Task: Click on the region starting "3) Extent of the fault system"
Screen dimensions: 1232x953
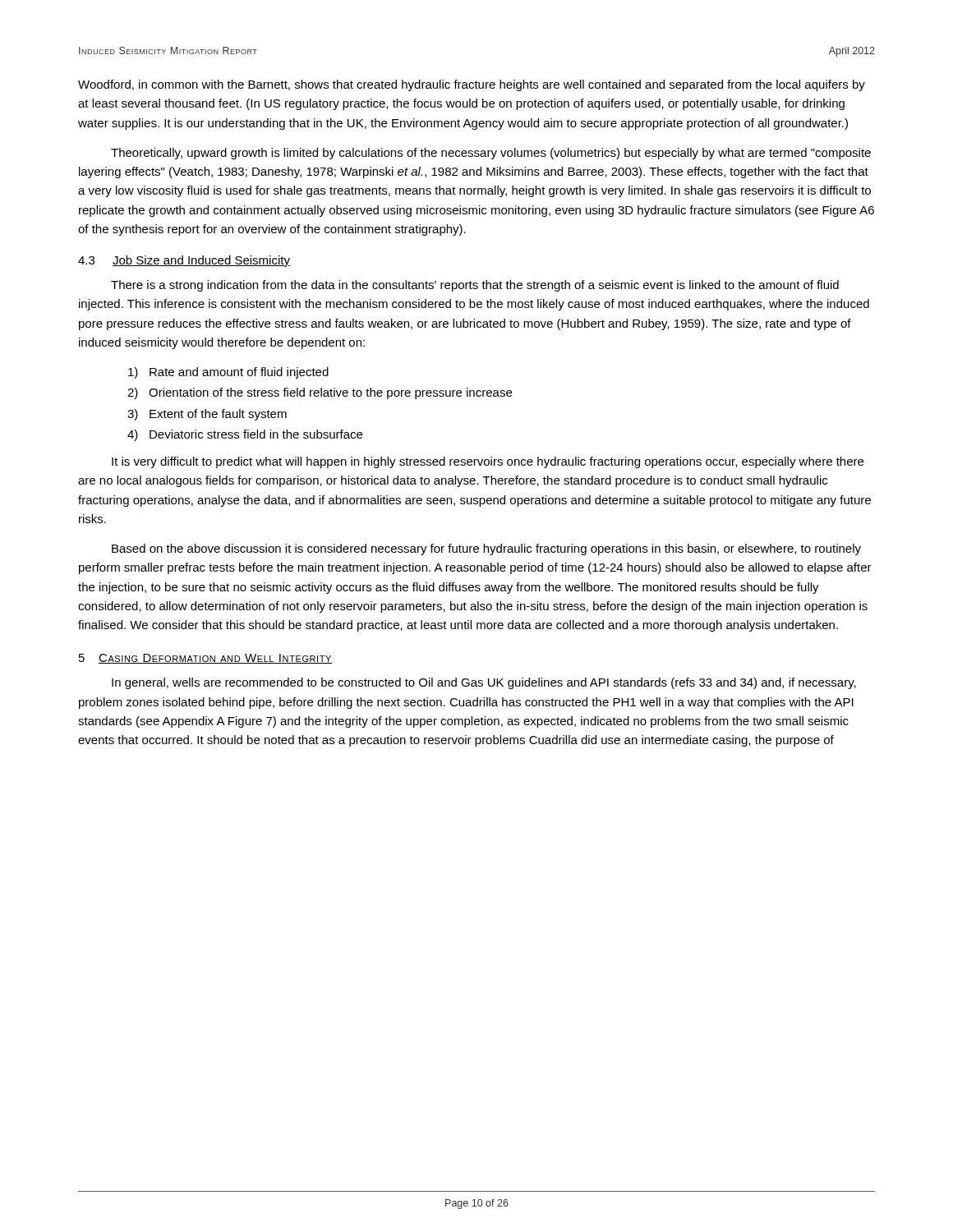Action: click(207, 413)
